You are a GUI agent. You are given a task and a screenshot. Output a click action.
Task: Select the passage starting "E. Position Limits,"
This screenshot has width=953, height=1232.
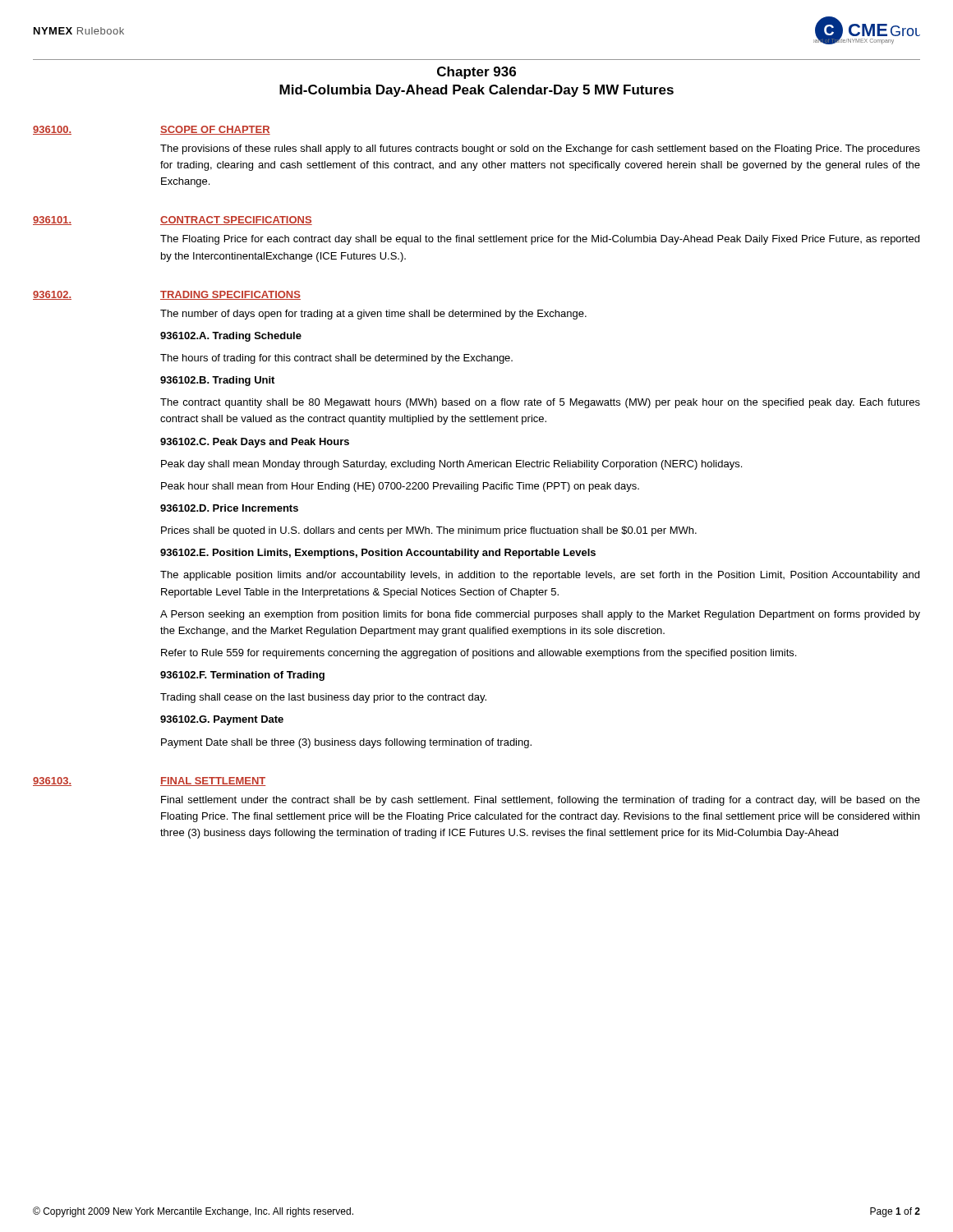[x=540, y=603]
